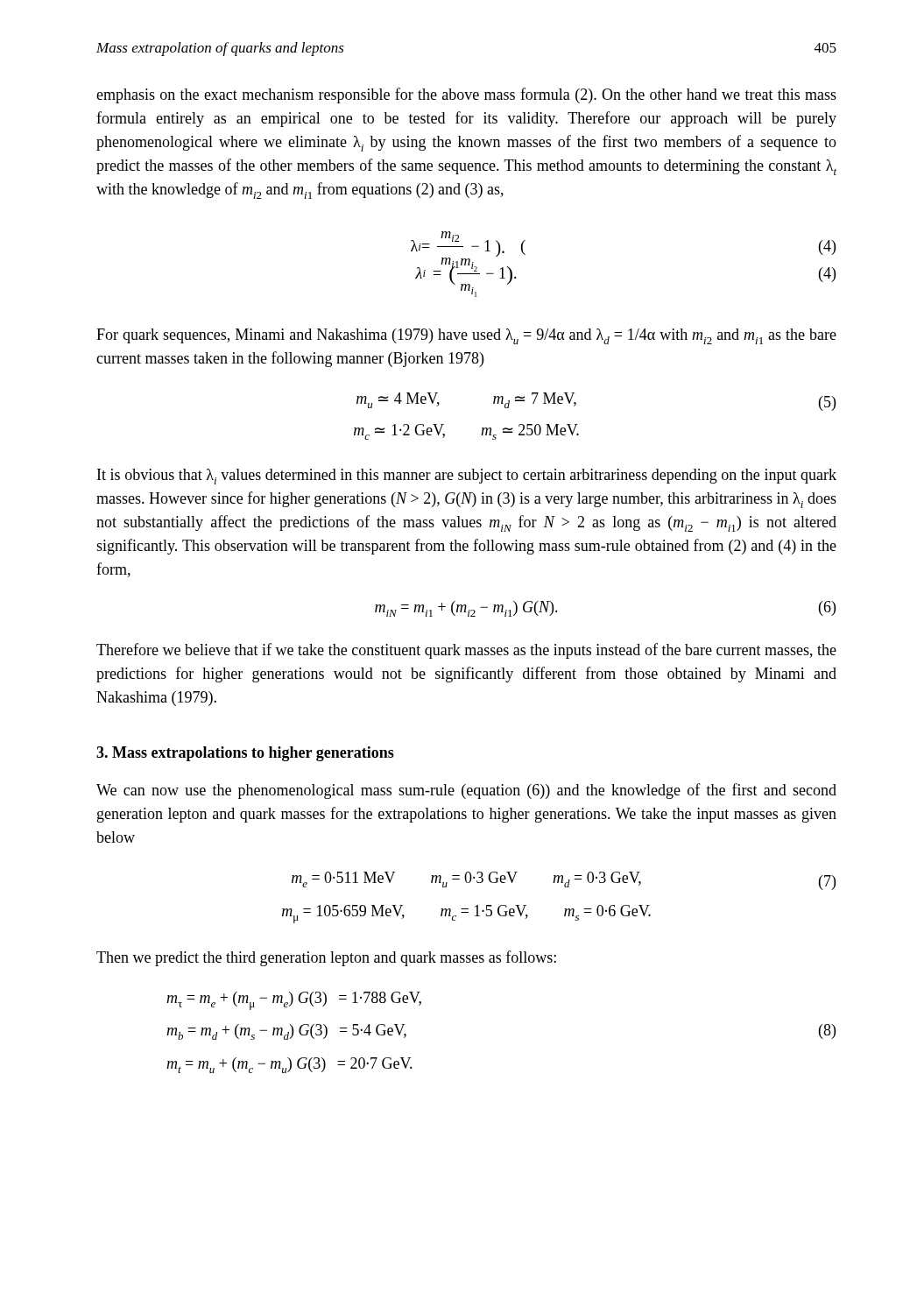
Task: Navigate to the text block starting "mτ = me + (mμ"
Action: point(294,1001)
